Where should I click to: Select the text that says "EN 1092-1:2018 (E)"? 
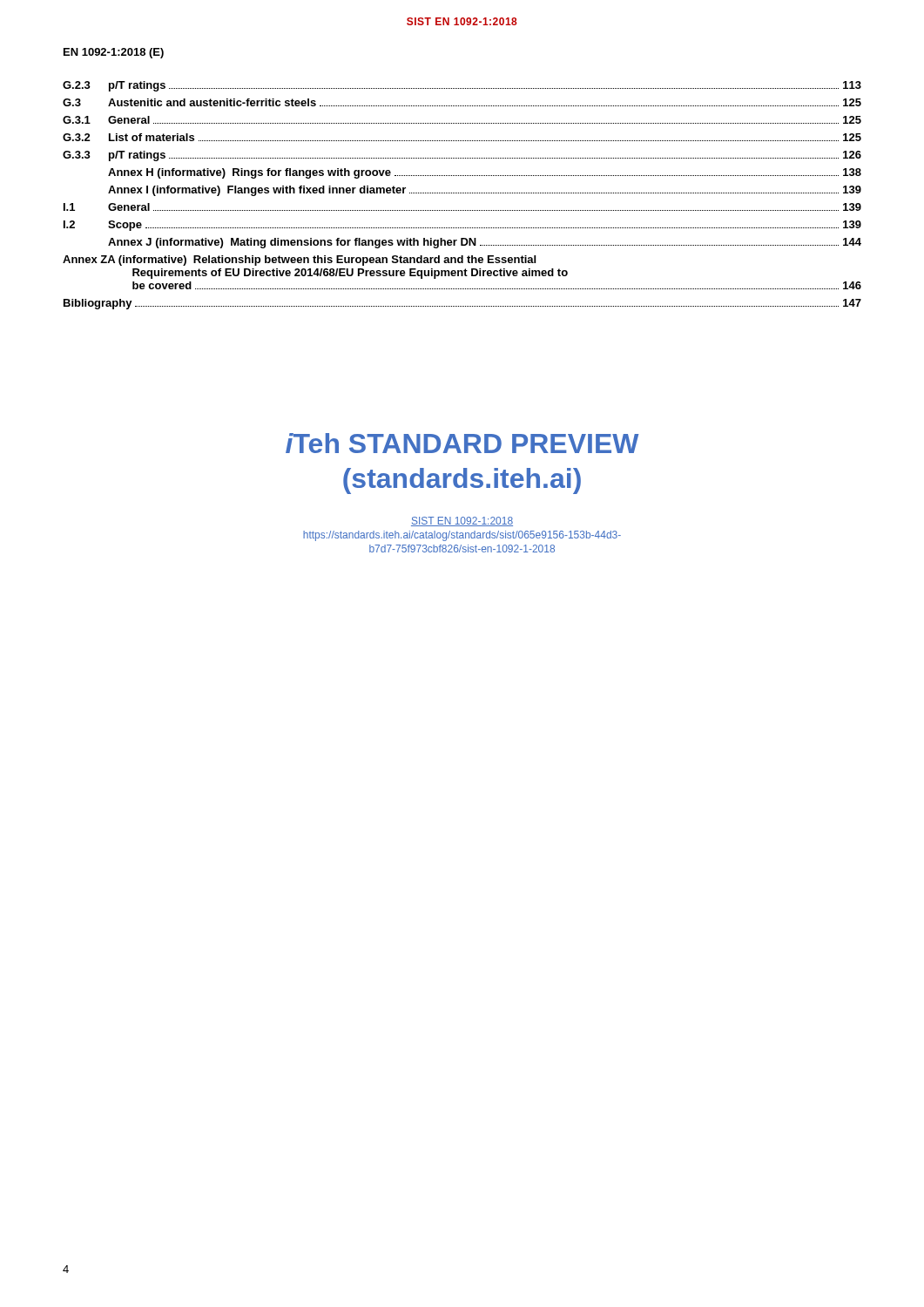113,52
